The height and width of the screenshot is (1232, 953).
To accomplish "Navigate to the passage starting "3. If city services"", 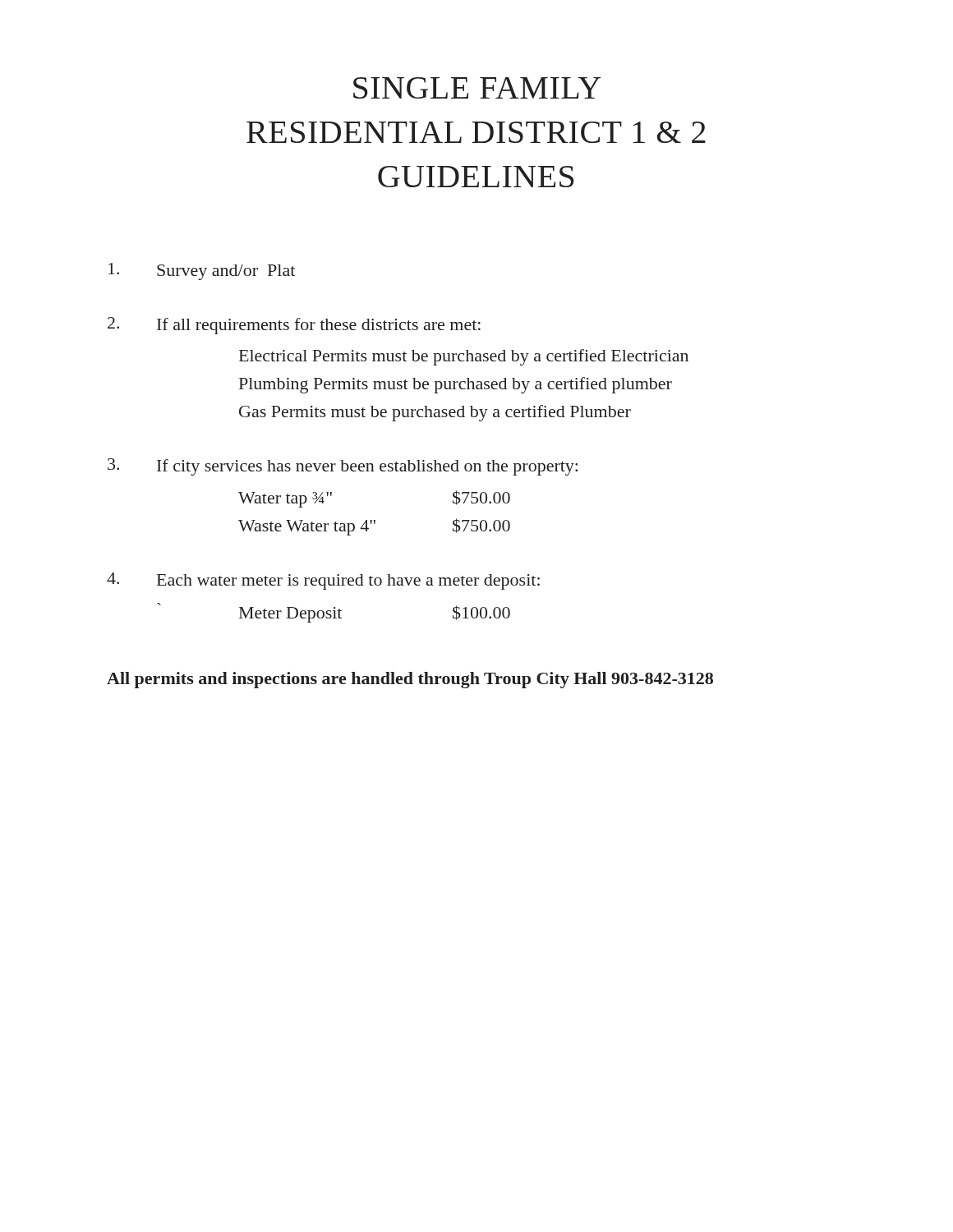I will pyautogui.click(x=343, y=496).
